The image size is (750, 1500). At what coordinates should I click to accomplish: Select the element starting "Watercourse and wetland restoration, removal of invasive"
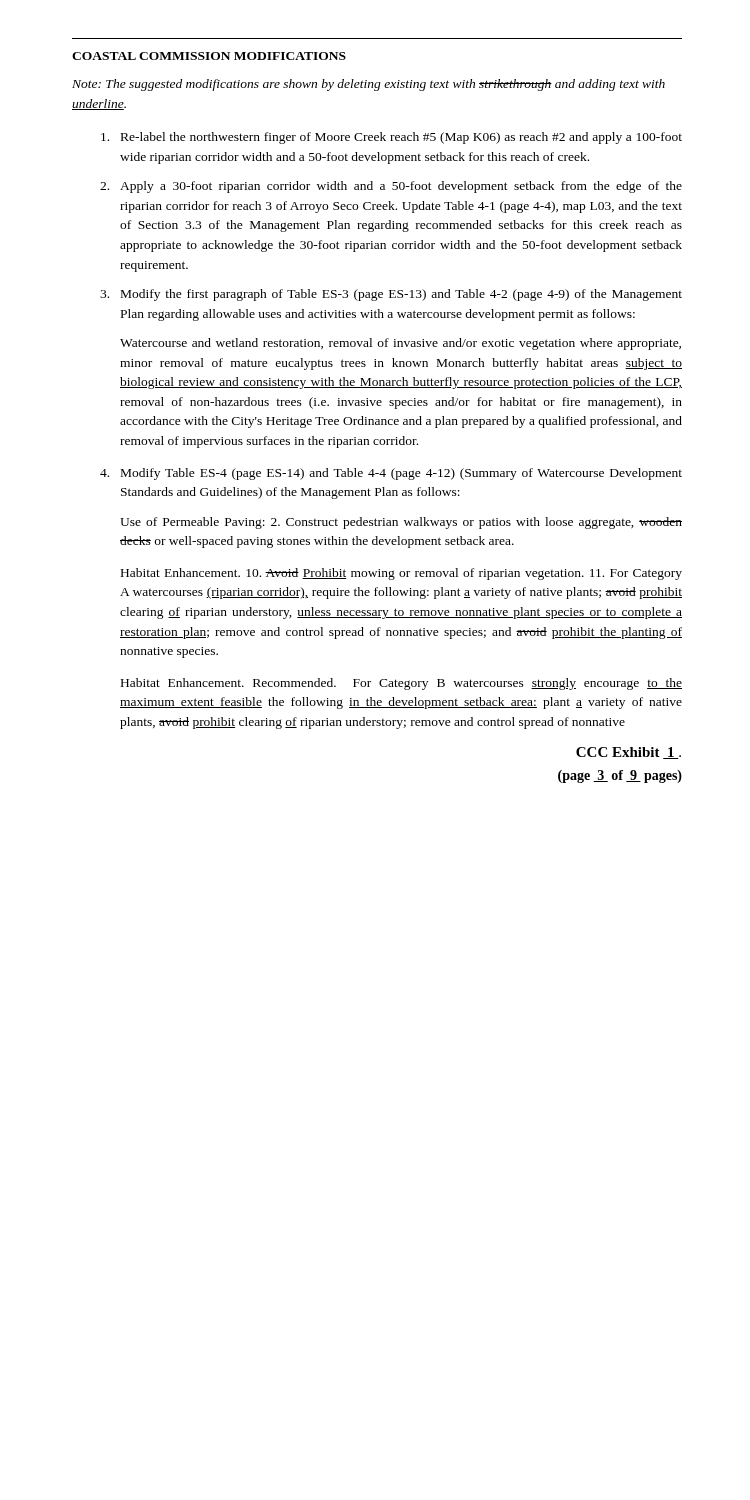pos(401,392)
